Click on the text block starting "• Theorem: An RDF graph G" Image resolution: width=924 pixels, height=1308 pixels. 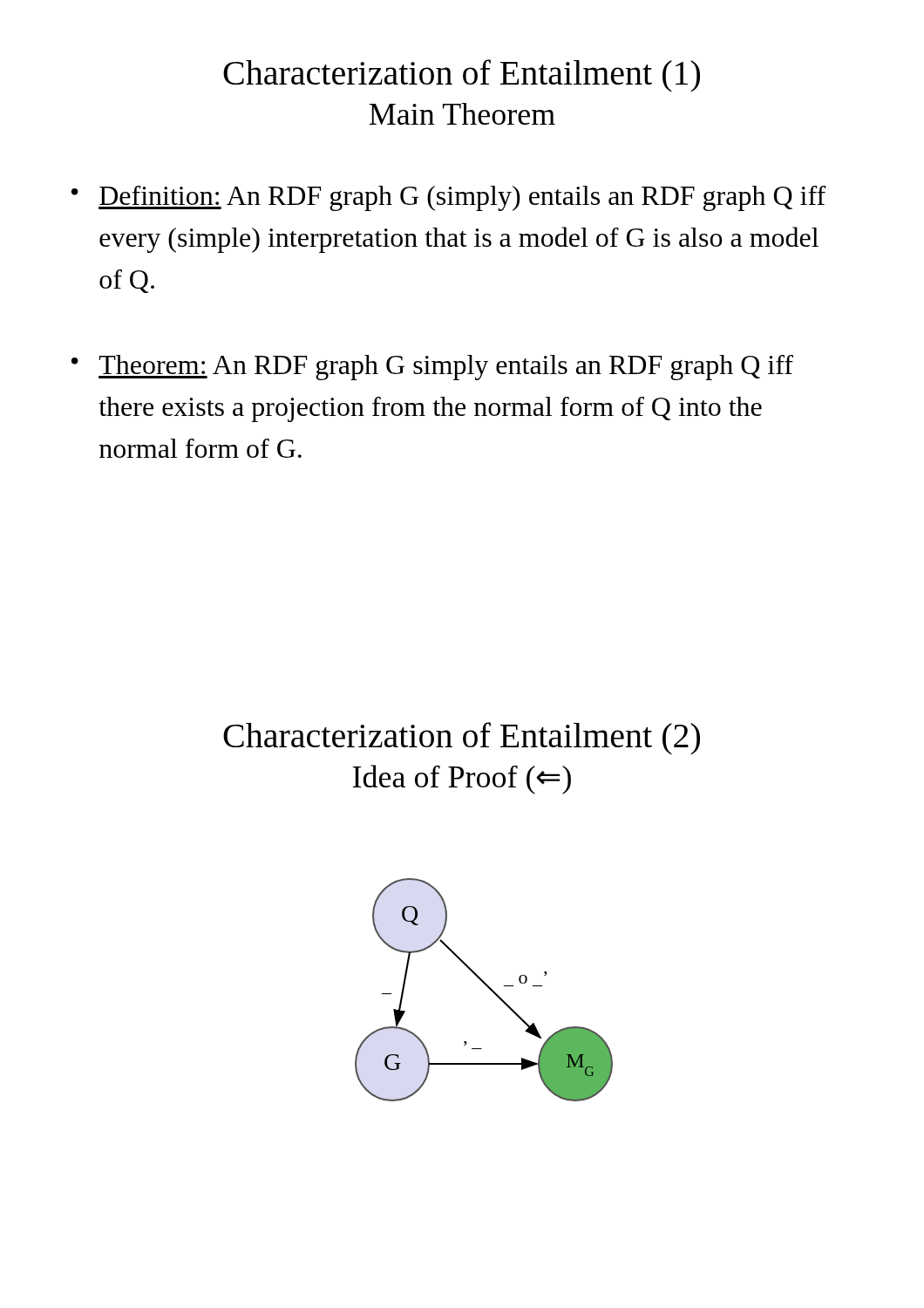point(453,406)
